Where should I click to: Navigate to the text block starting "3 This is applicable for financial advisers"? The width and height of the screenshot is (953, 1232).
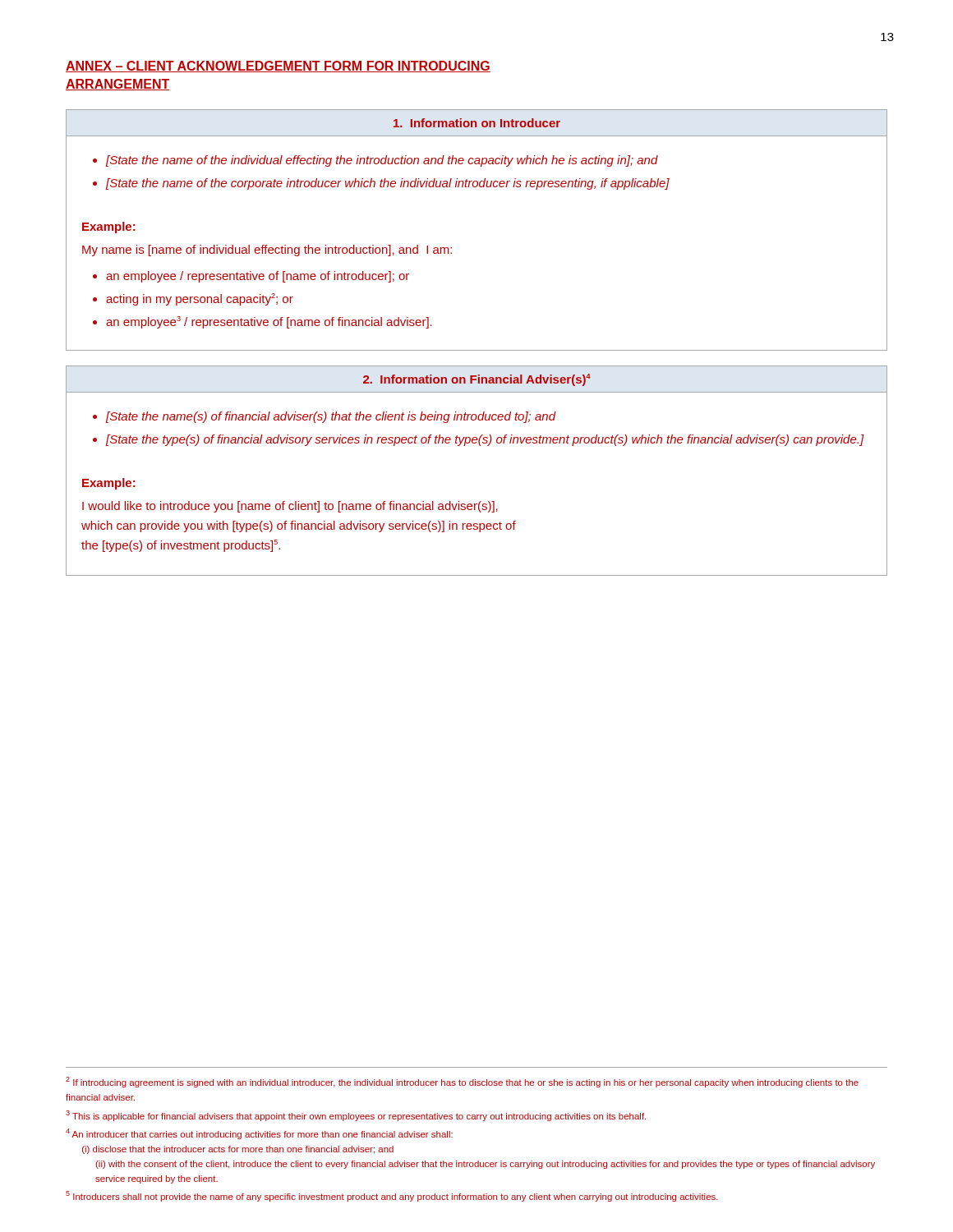[356, 1115]
